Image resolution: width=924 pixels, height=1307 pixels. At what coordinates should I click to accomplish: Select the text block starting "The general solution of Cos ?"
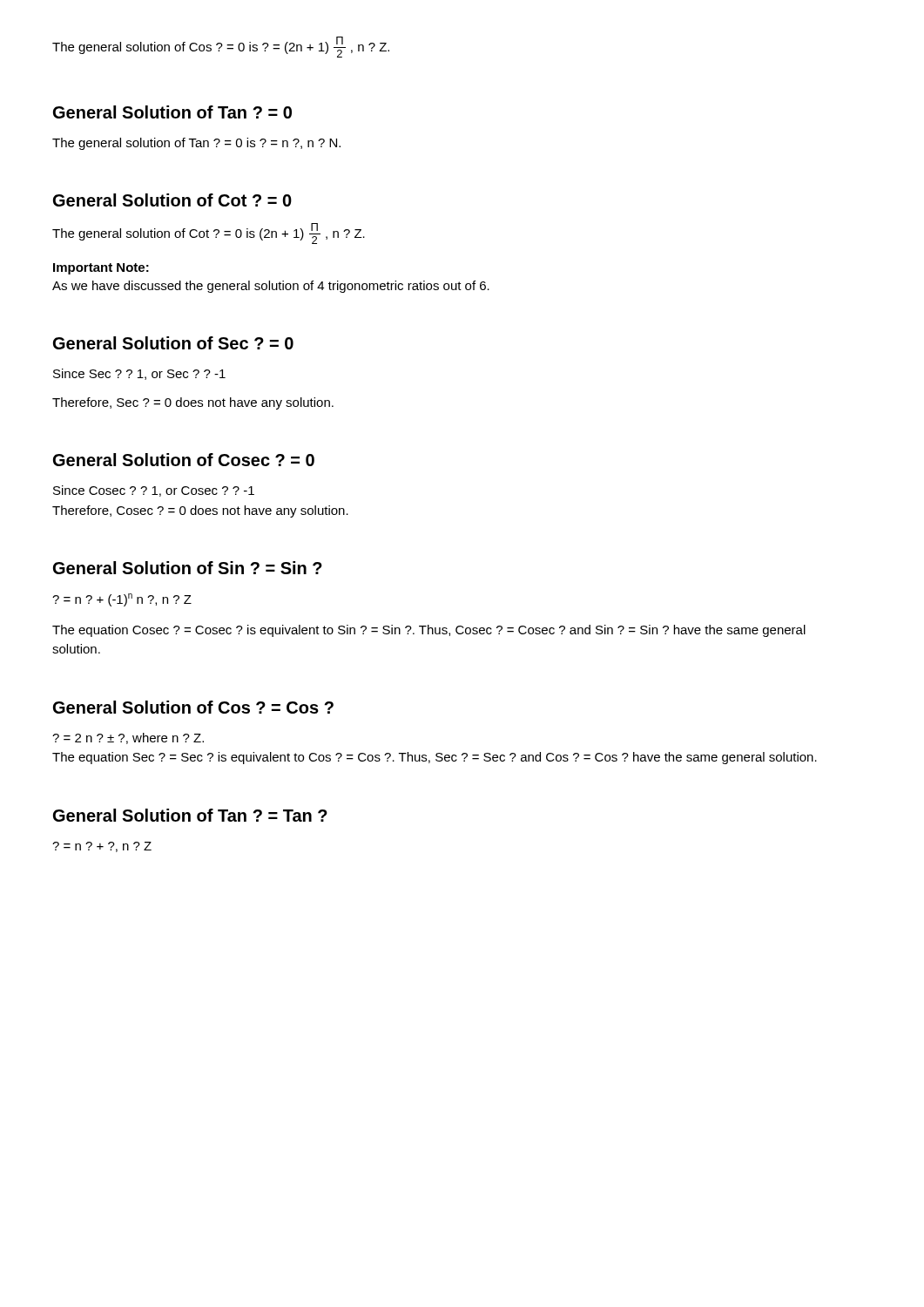pos(221,48)
